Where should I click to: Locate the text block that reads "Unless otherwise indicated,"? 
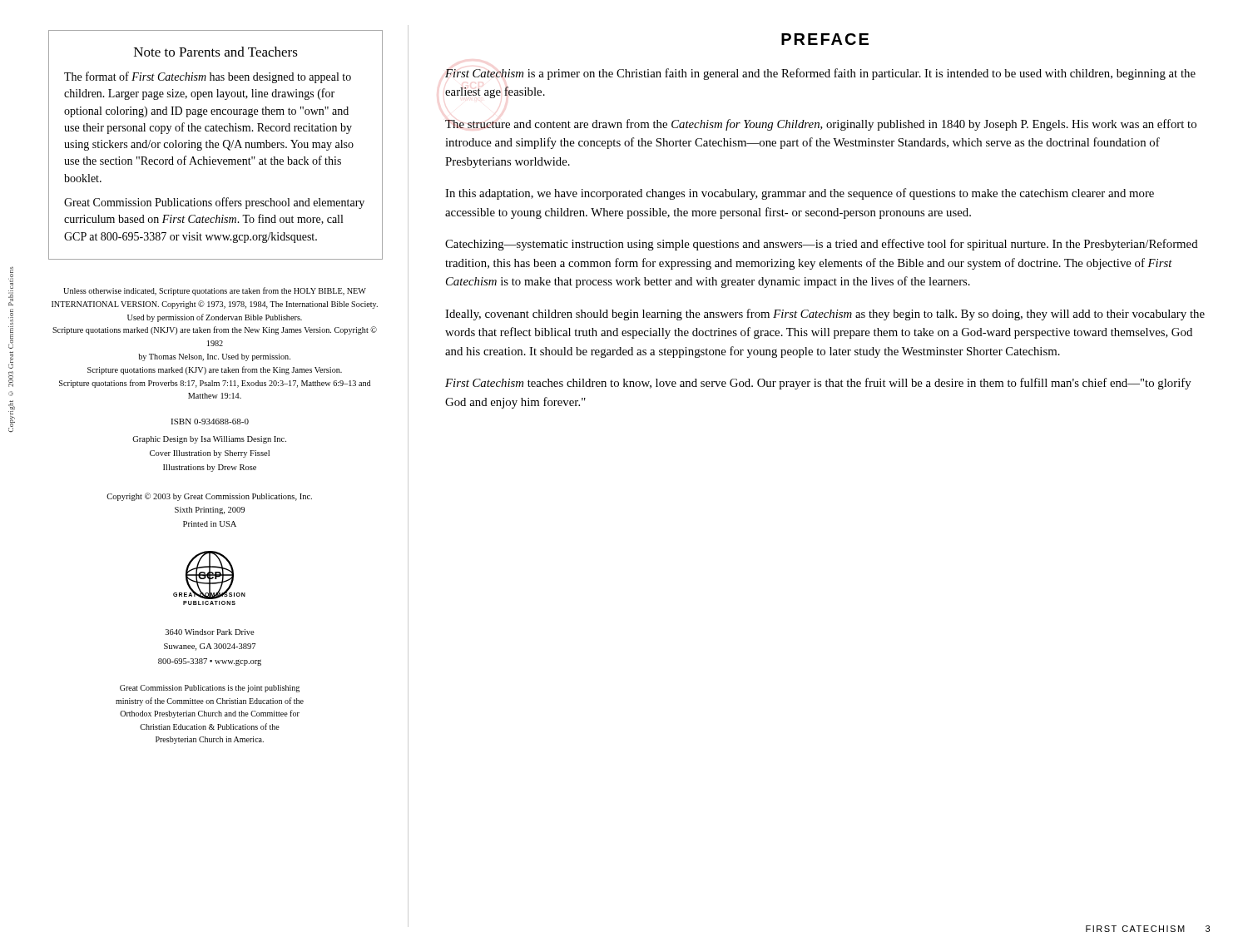[215, 343]
